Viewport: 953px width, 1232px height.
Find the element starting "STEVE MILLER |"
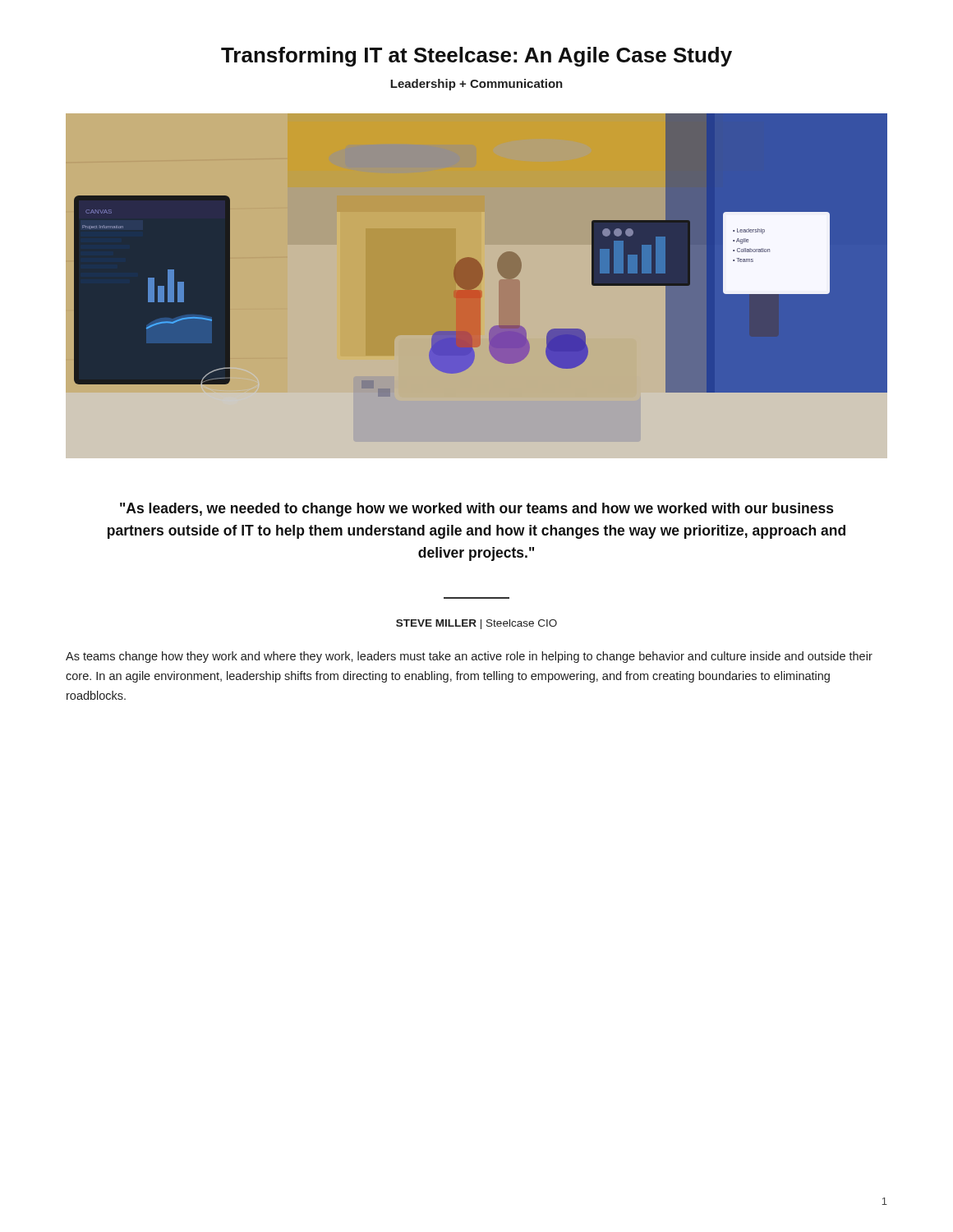[x=476, y=623]
